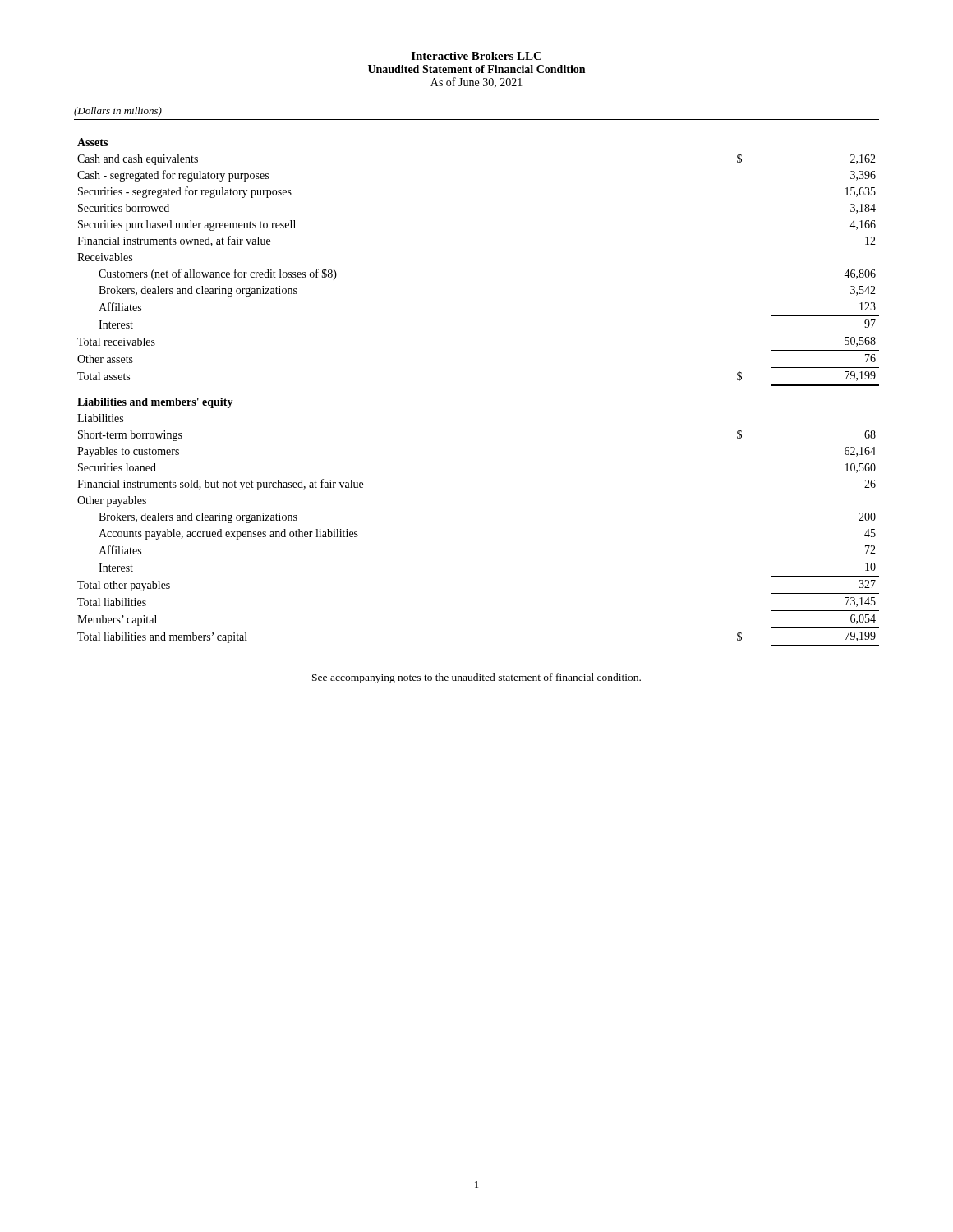The image size is (953, 1232).
Task: Find the table
Action: pyautogui.click(x=476, y=386)
